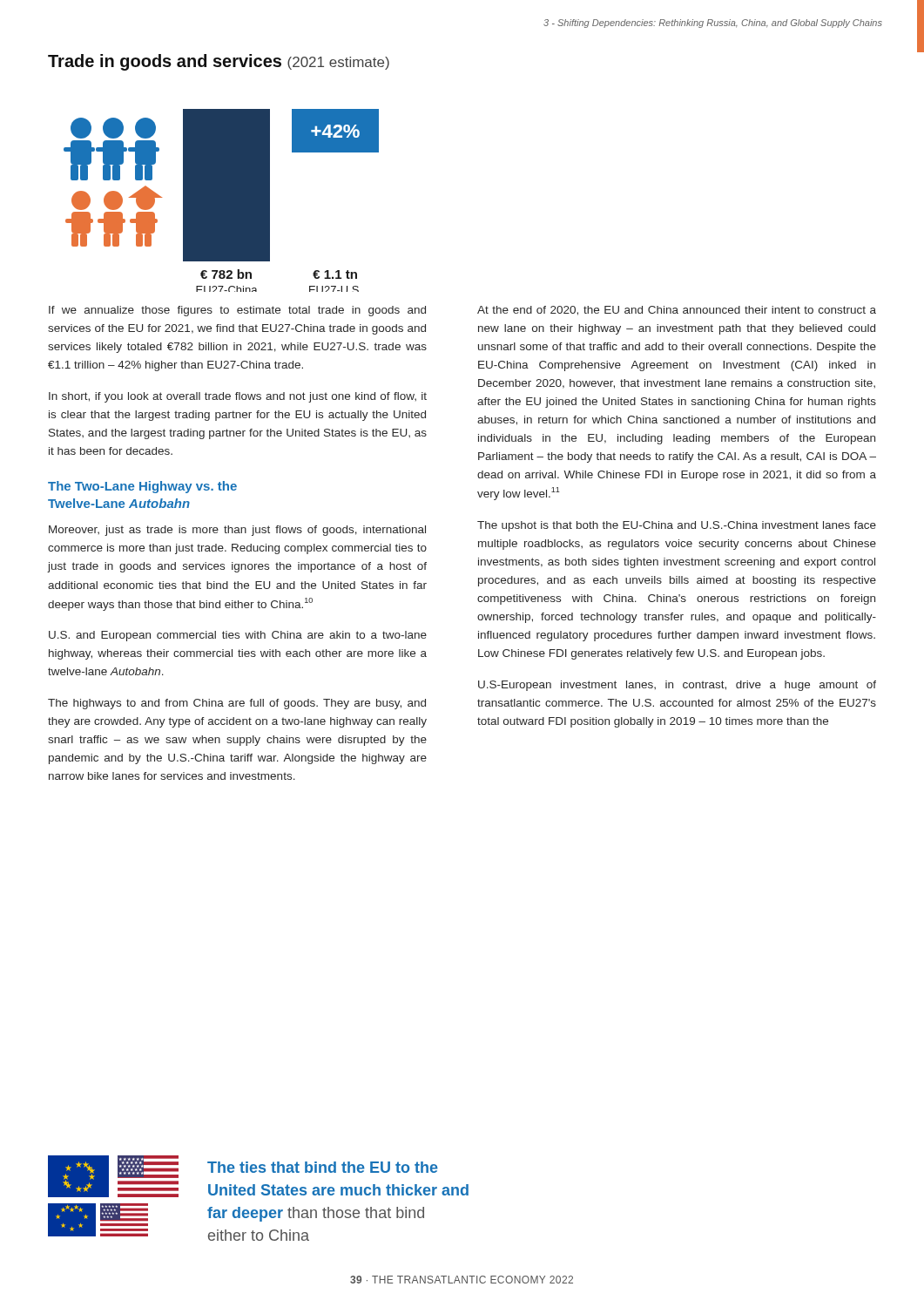Find the text block that reads "U.S-European investment lanes, in contrast, drive a huge"
This screenshot has height=1307, width=924.
[677, 703]
